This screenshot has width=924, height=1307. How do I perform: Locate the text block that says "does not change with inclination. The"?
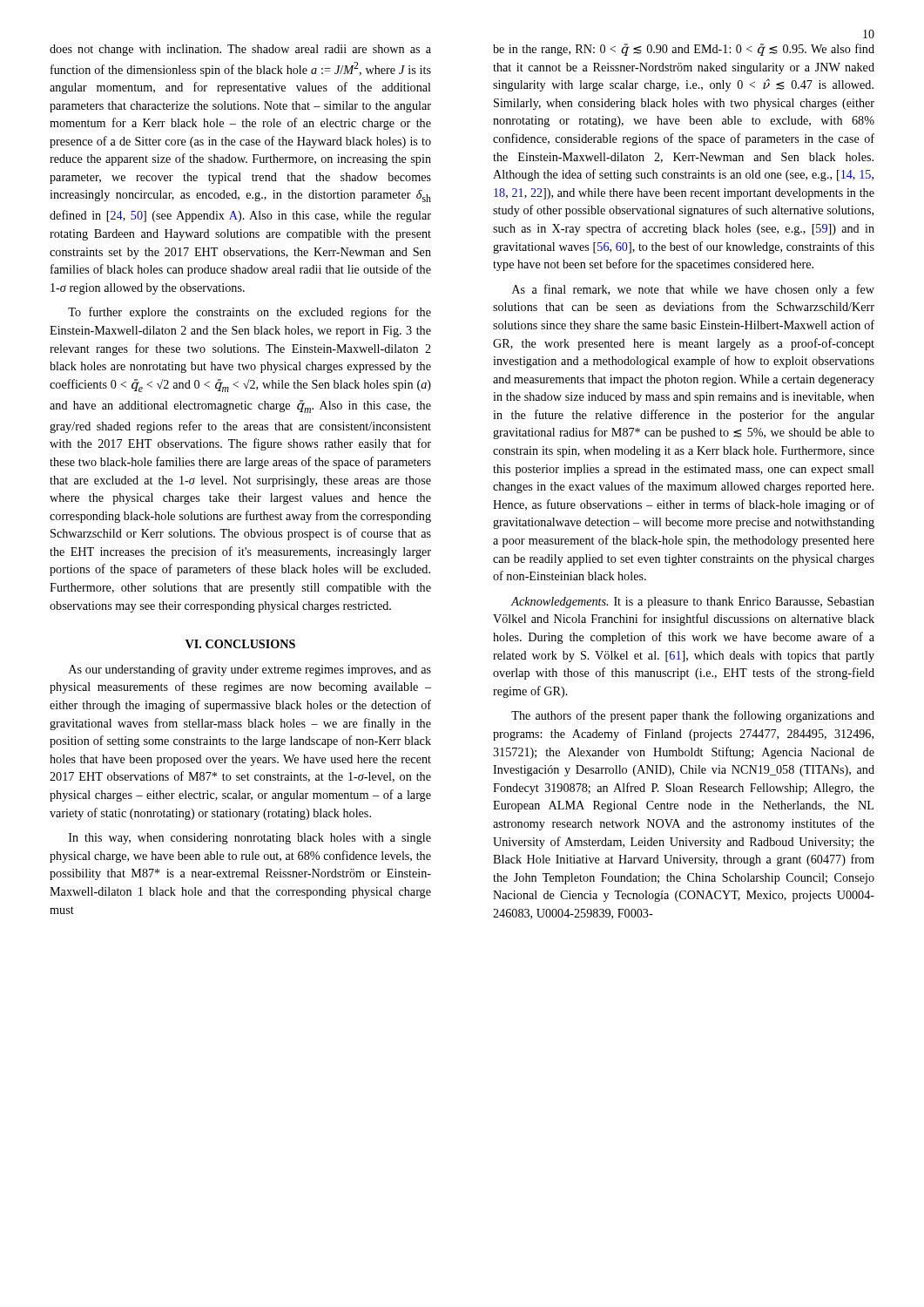(x=240, y=168)
